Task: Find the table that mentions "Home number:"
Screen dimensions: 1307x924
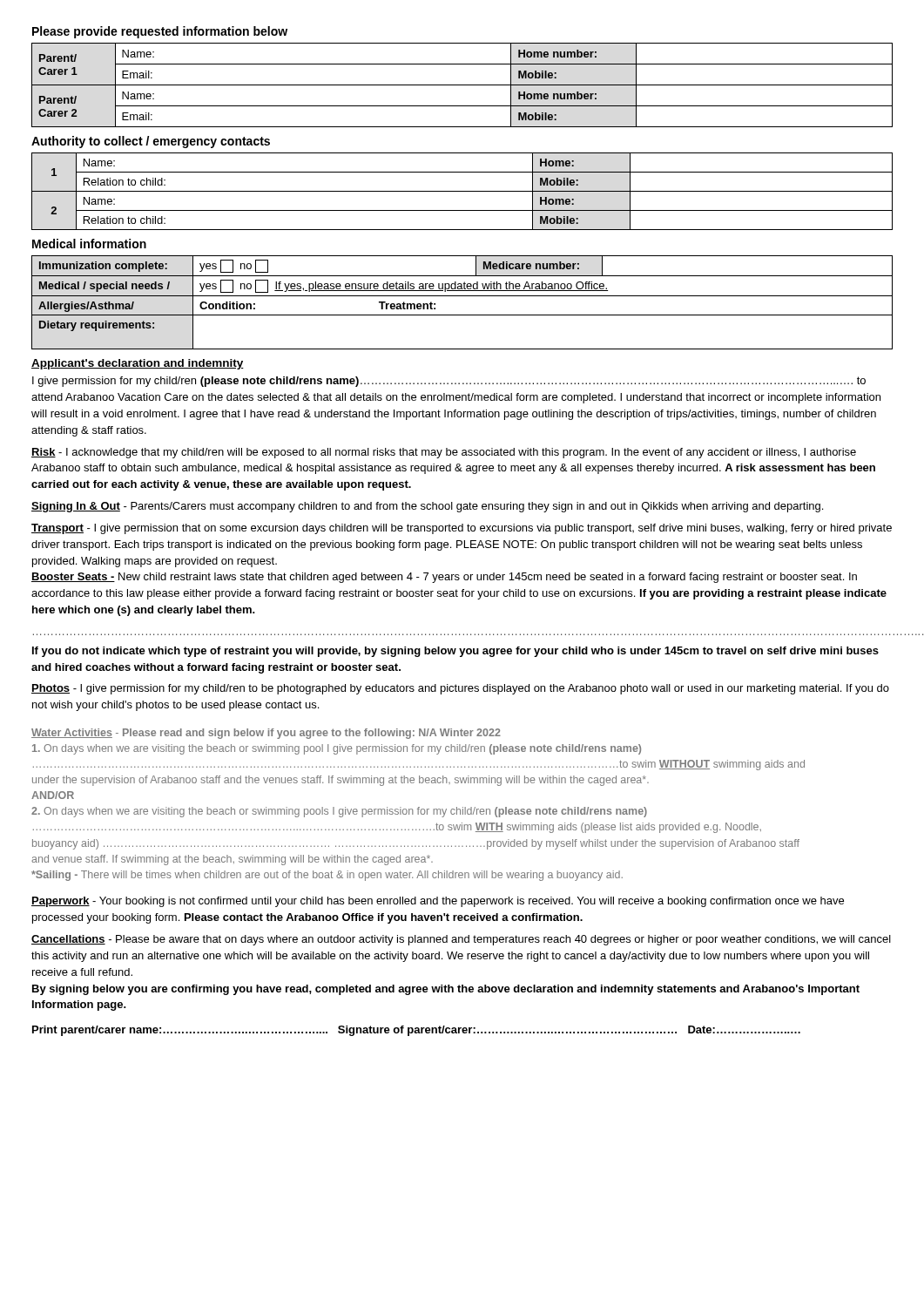Action: 462,85
